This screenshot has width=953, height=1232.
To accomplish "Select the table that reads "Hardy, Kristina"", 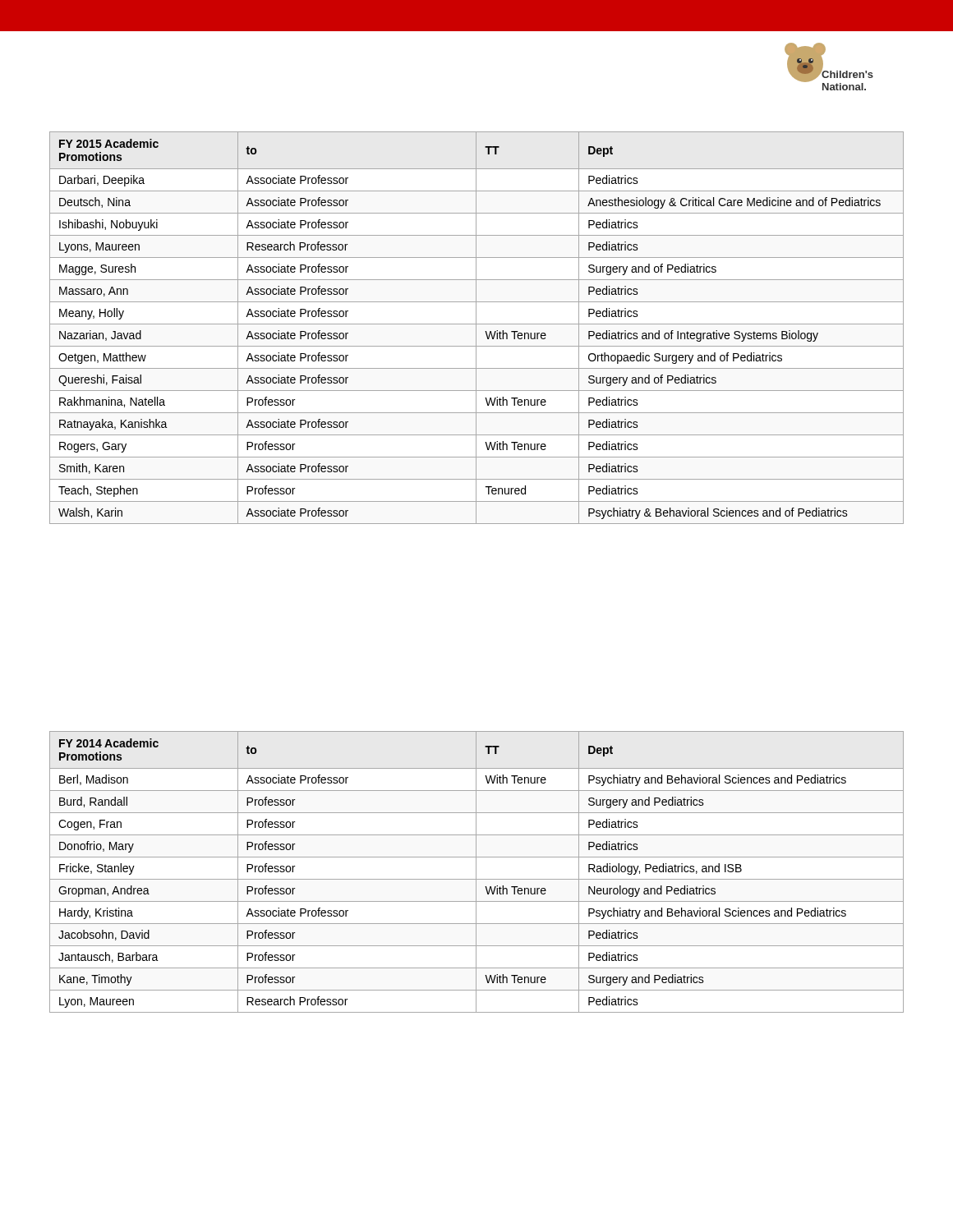I will point(476,872).
